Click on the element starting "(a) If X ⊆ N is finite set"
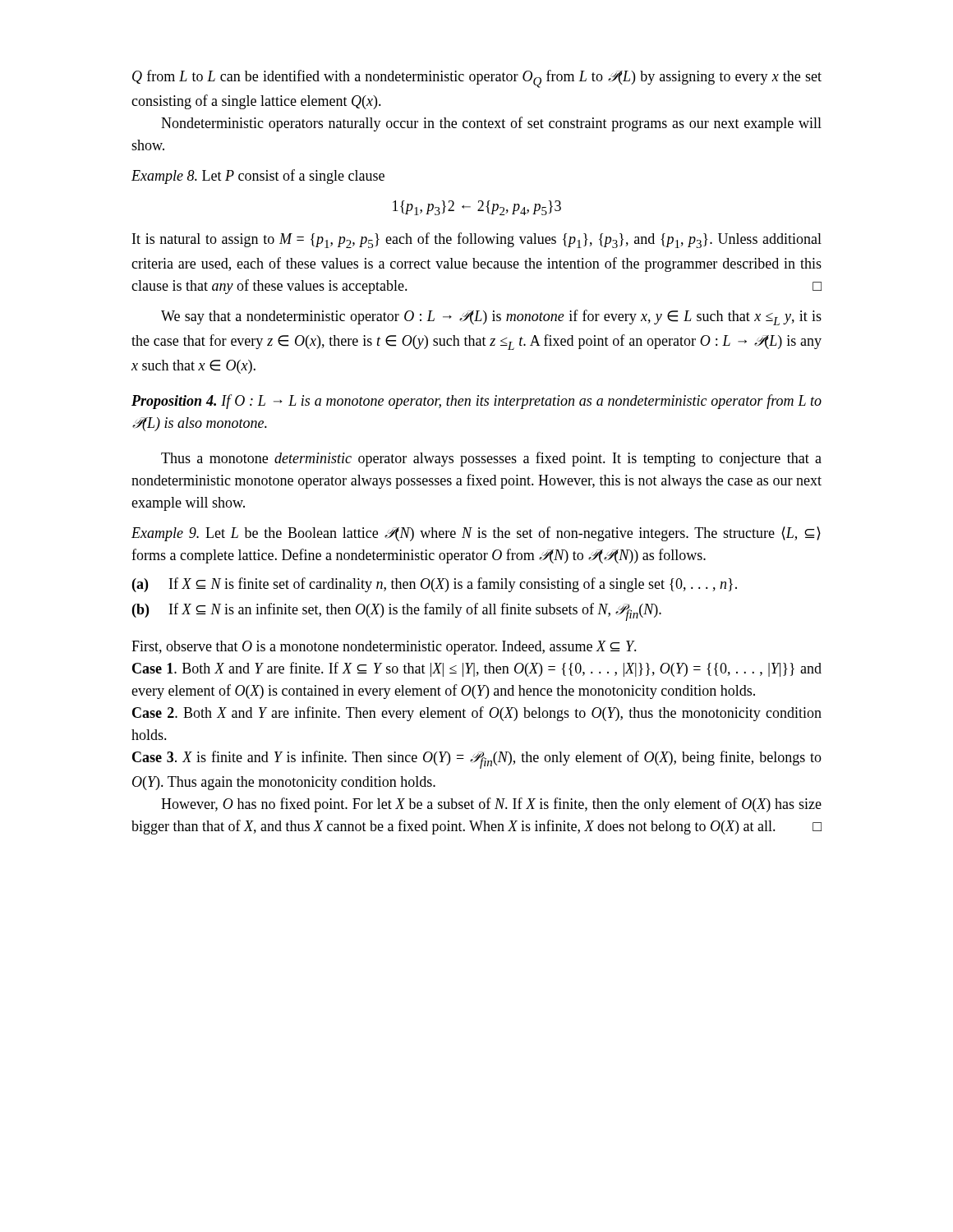 476,585
